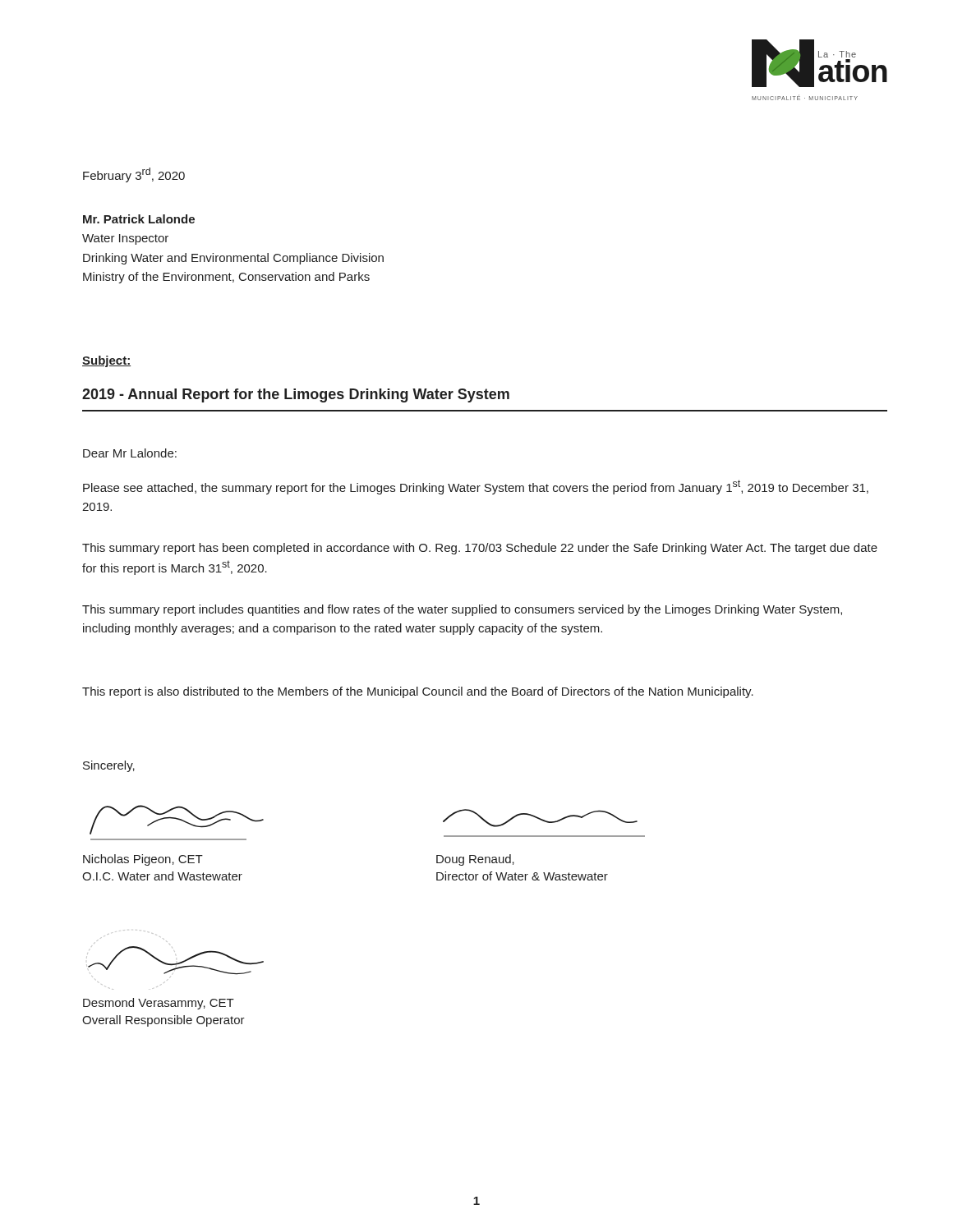Screen dimensions: 1232x953
Task: Select the logo
Action: pos(813,73)
